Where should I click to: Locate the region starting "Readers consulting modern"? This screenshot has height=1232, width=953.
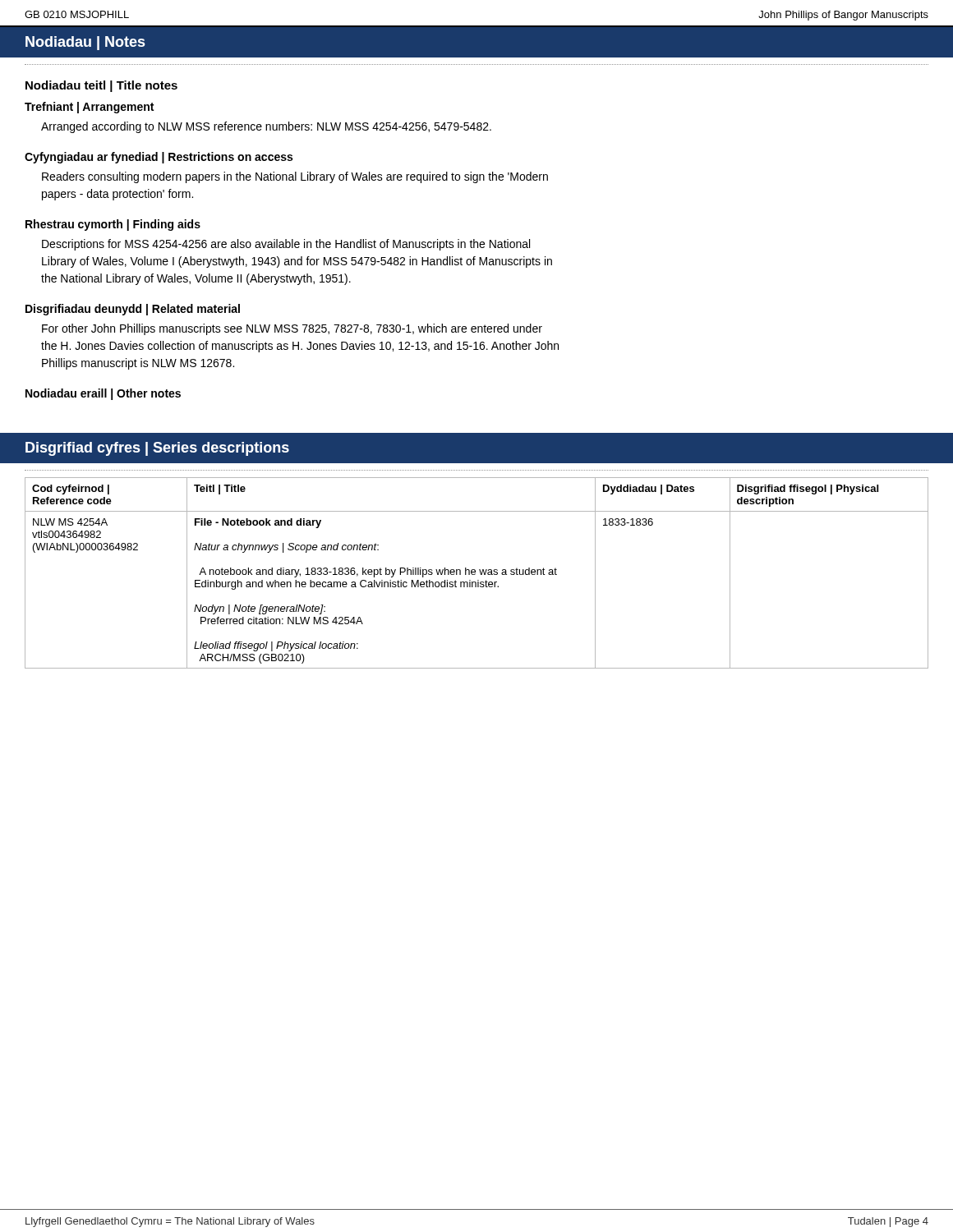pos(295,185)
